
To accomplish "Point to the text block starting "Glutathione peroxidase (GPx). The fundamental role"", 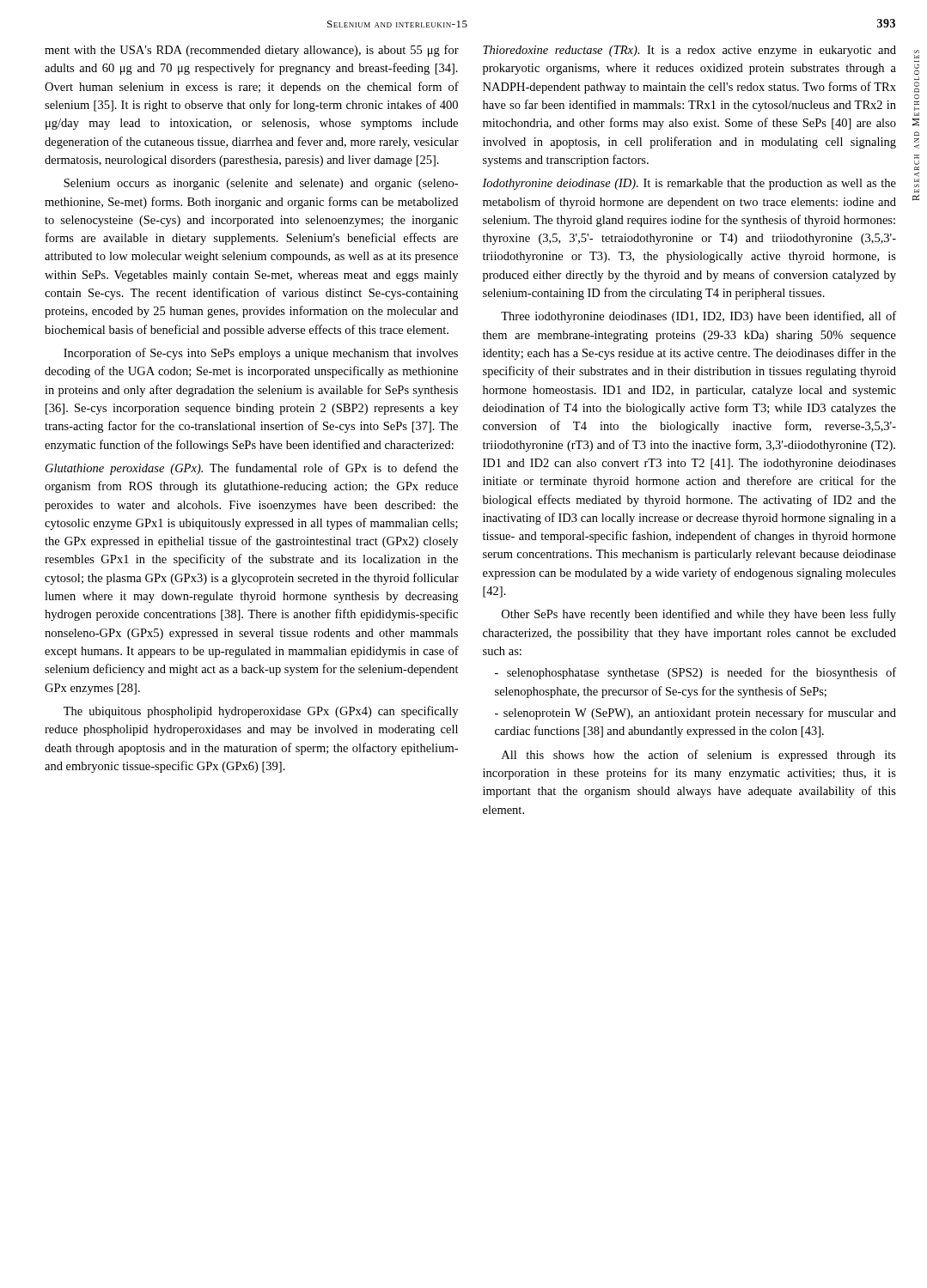I will click(x=251, y=578).
